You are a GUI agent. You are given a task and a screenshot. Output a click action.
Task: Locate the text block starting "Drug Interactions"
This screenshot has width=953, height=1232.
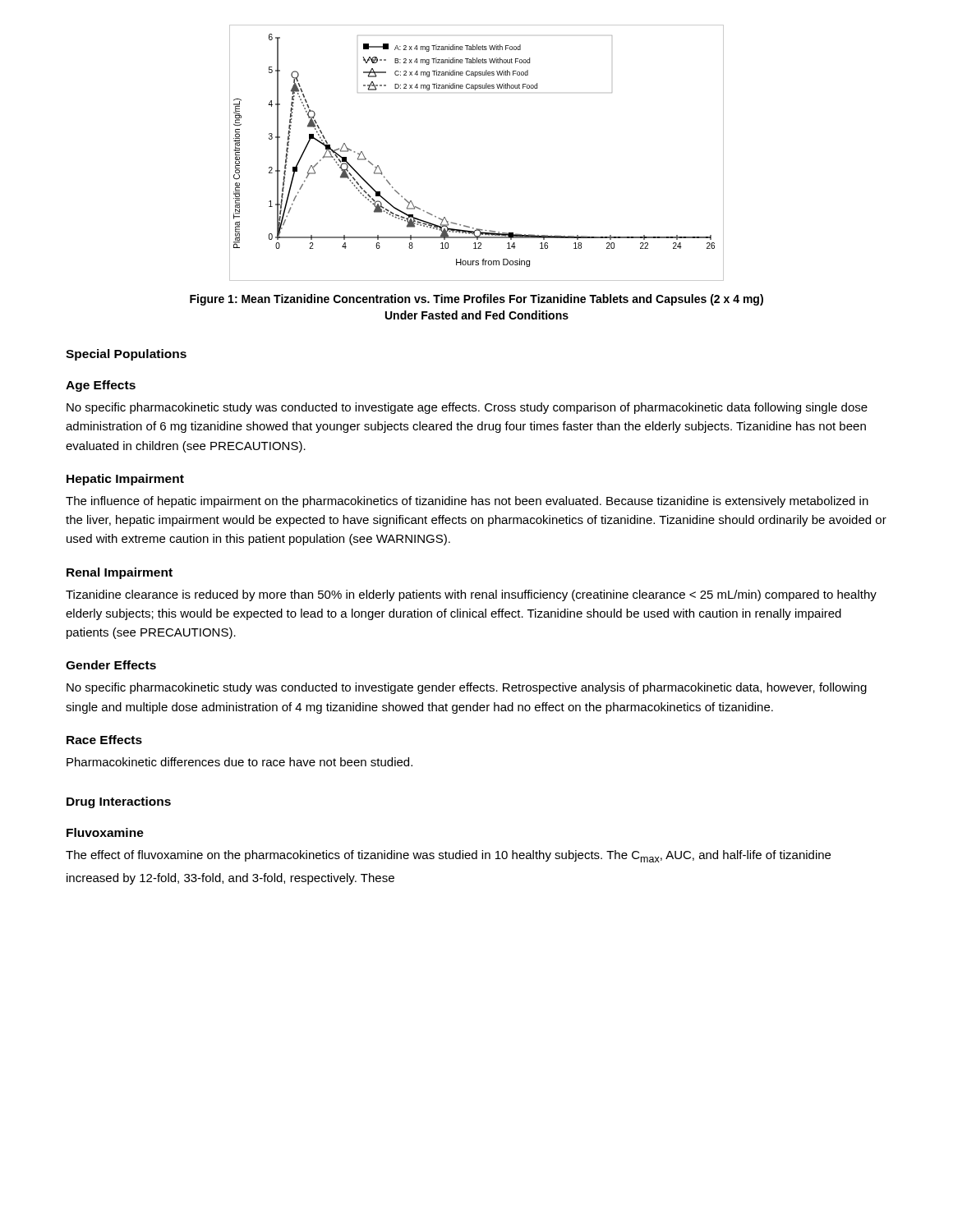pyautogui.click(x=118, y=801)
